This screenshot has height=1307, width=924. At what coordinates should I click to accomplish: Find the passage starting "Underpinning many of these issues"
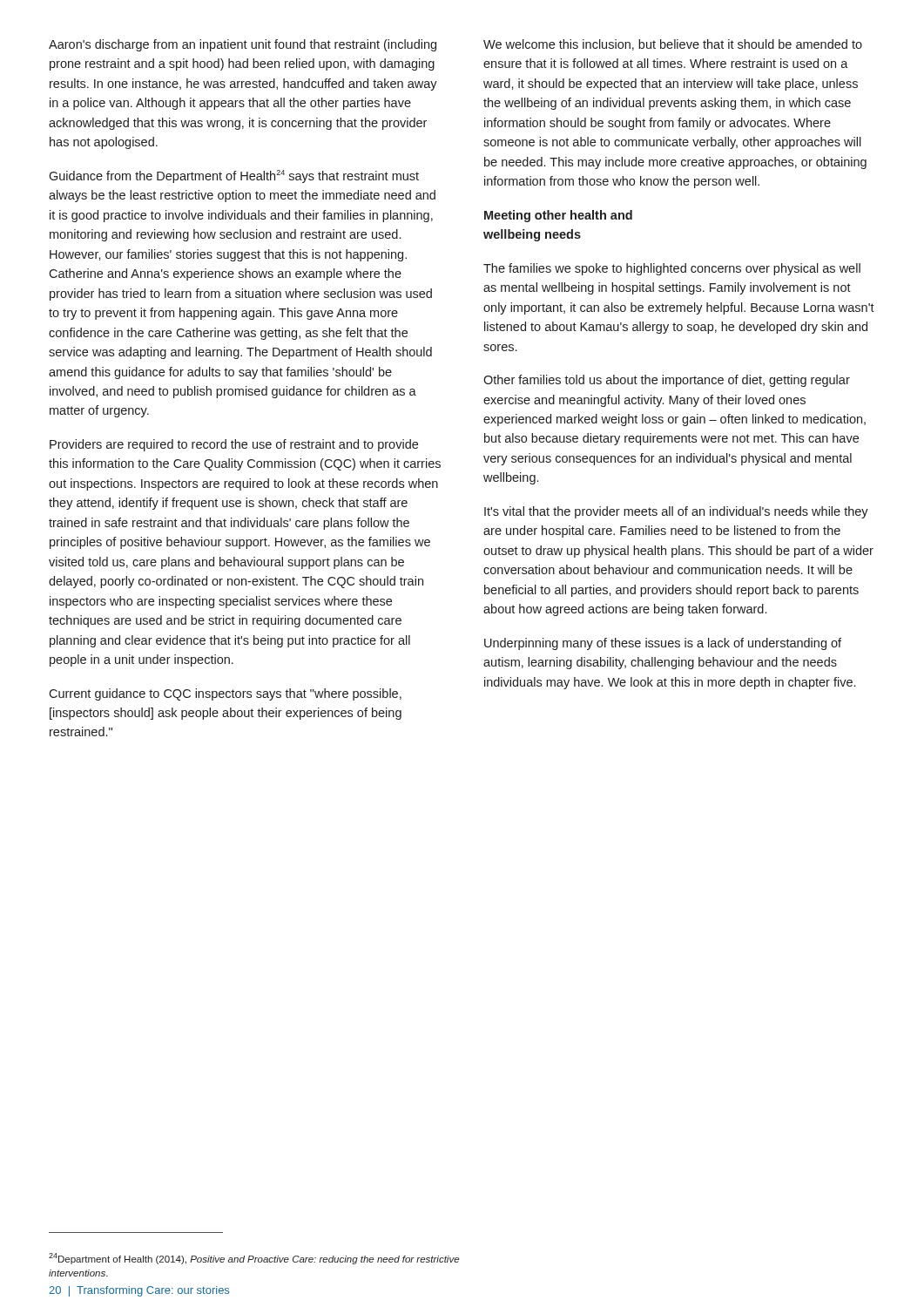click(x=680, y=663)
